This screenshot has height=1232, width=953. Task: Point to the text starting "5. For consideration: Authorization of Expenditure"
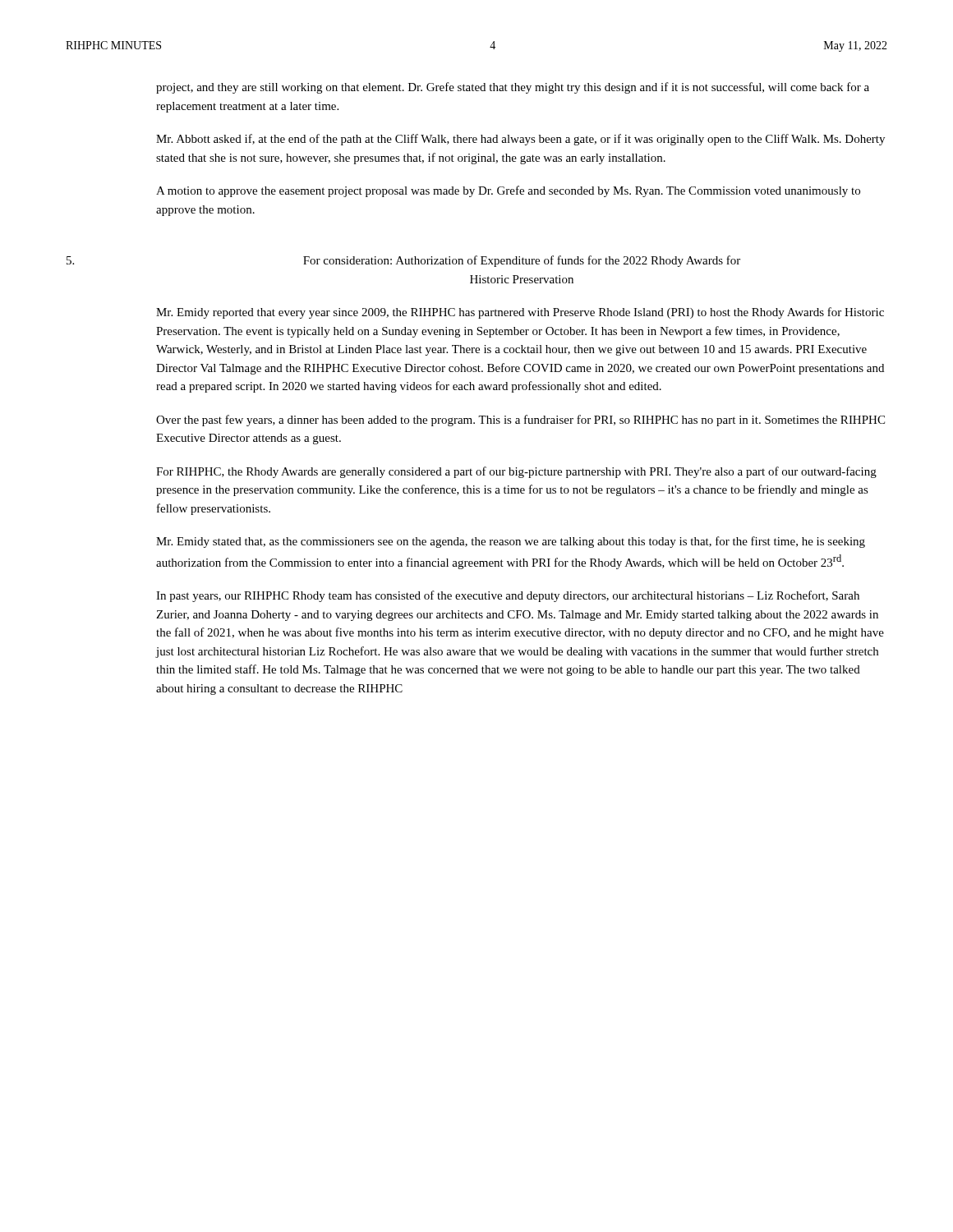click(x=476, y=270)
